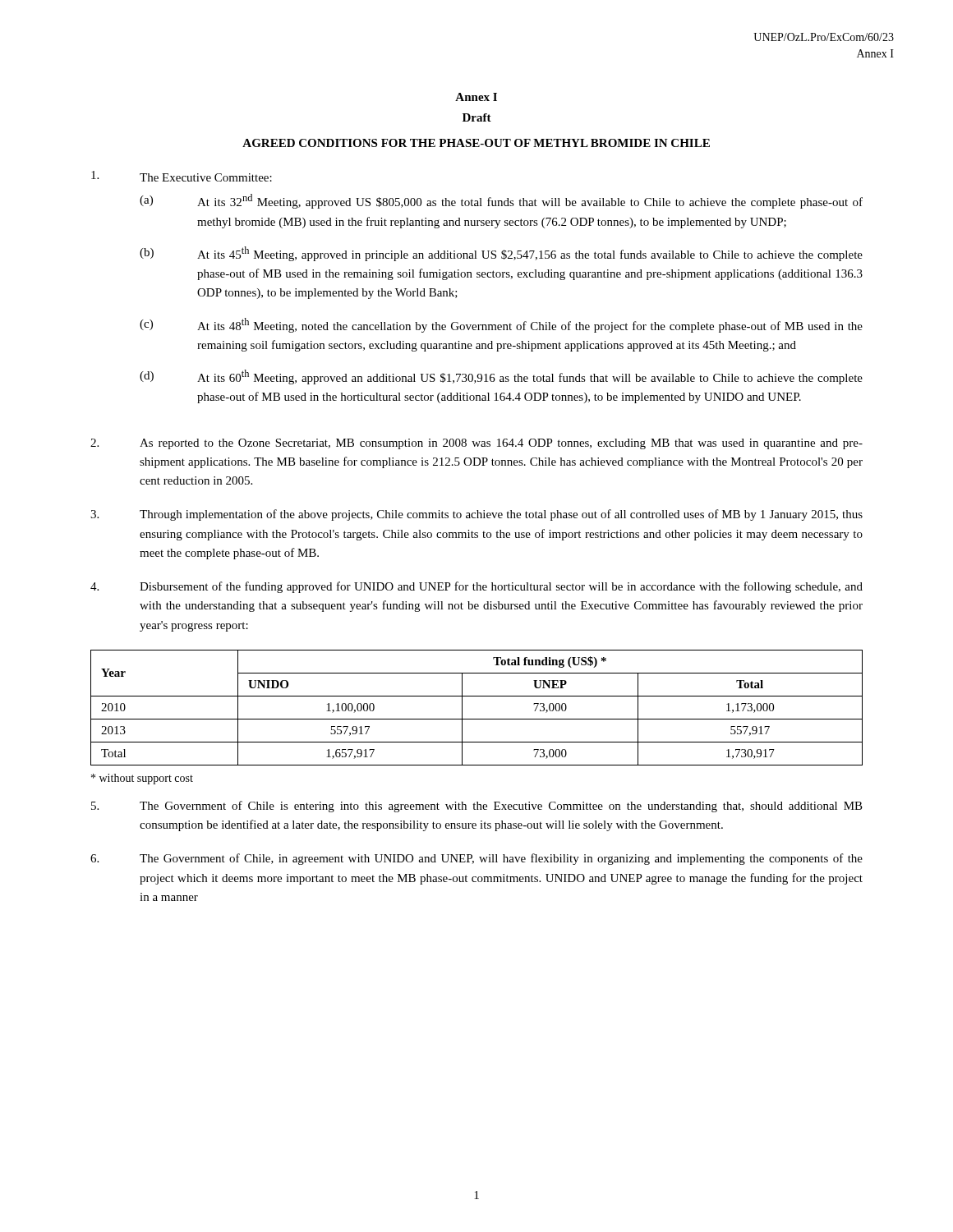953x1232 pixels.
Task: Click on the text block starting "Disbursement of the funding approved for"
Action: click(476, 606)
